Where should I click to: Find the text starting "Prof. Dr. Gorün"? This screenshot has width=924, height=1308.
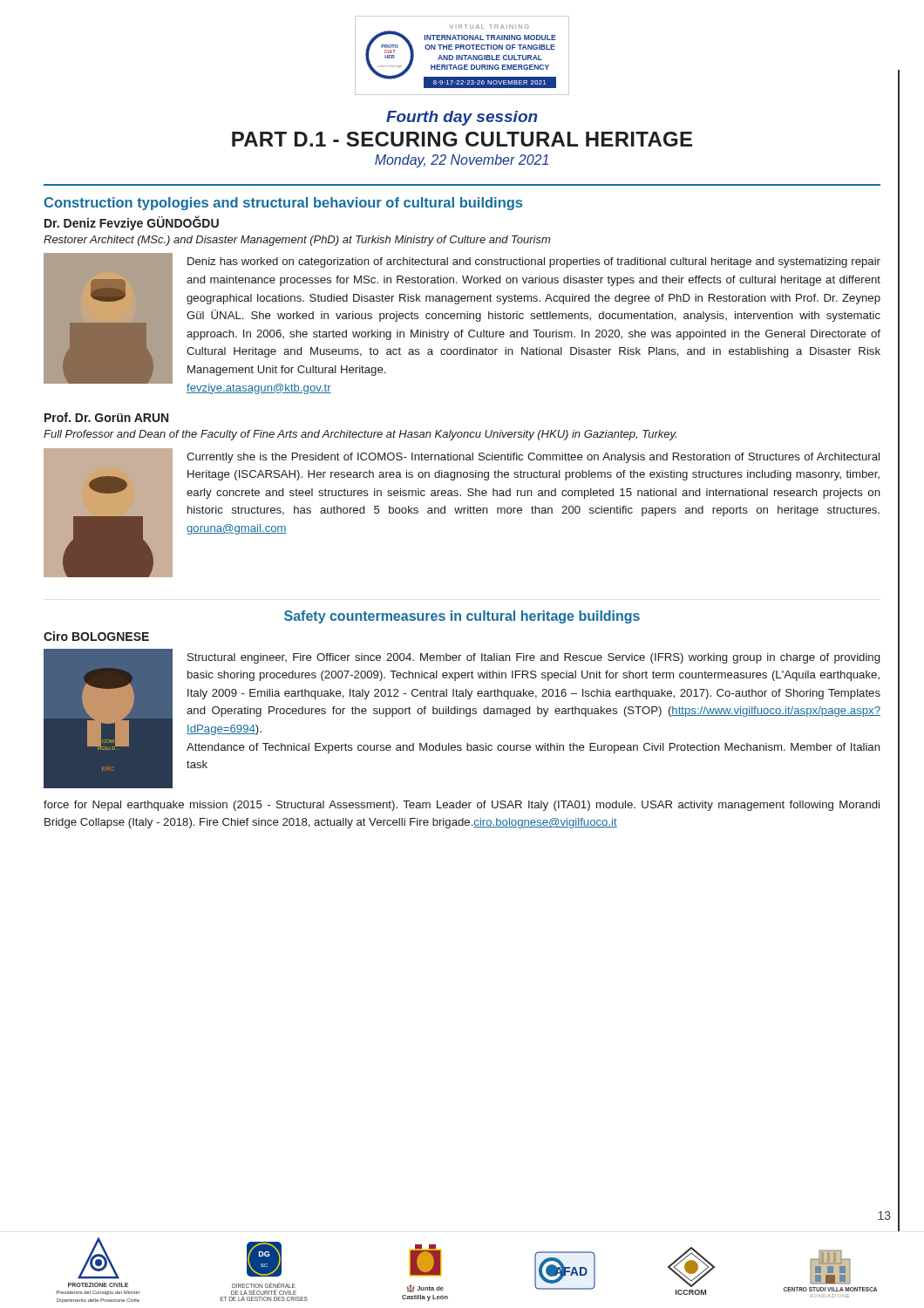pos(106,418)
